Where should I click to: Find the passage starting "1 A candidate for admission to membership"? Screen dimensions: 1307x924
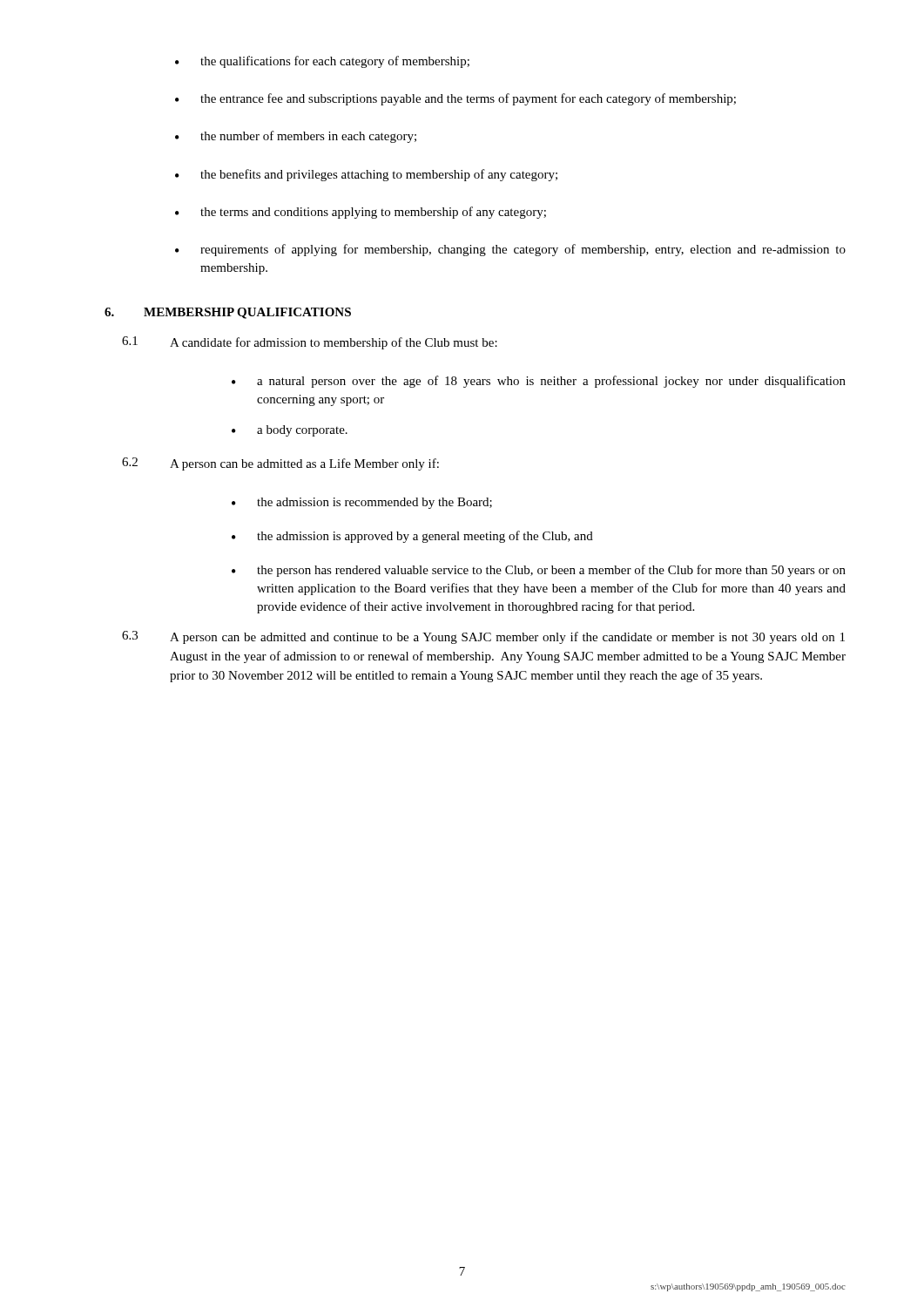point(310,343)
